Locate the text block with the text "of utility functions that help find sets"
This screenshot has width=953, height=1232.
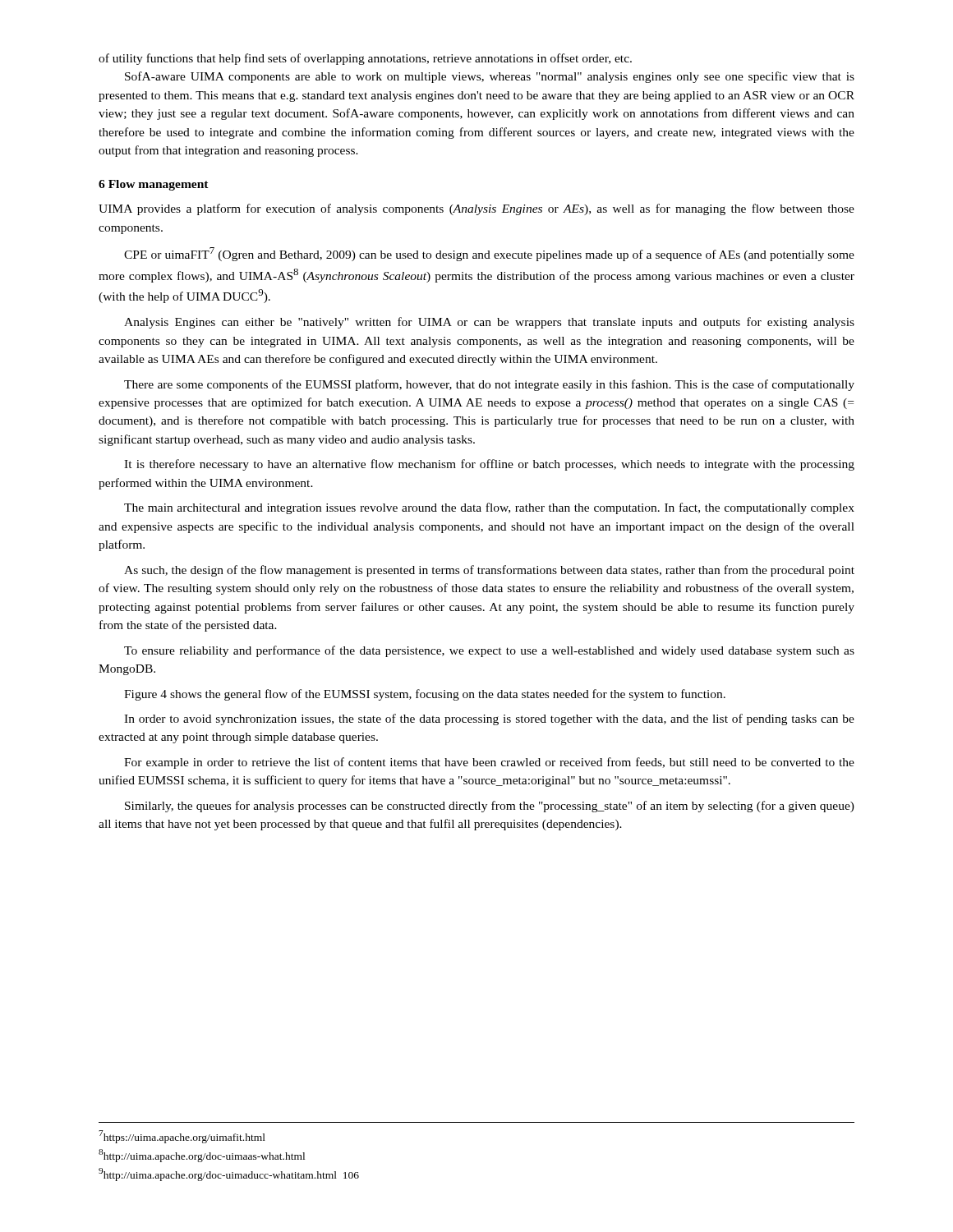coord(476,105)
